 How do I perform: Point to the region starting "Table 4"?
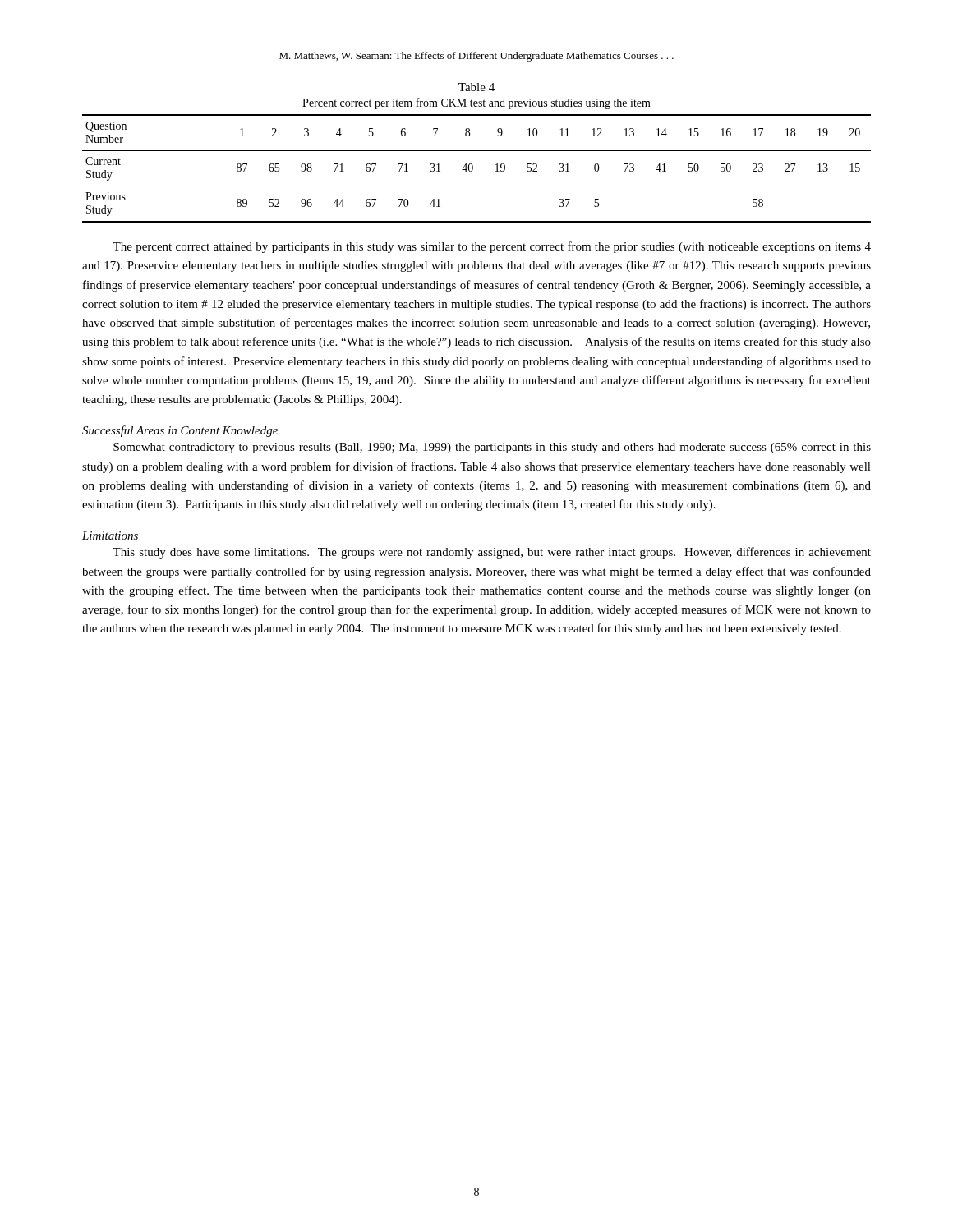click(476, 87)
